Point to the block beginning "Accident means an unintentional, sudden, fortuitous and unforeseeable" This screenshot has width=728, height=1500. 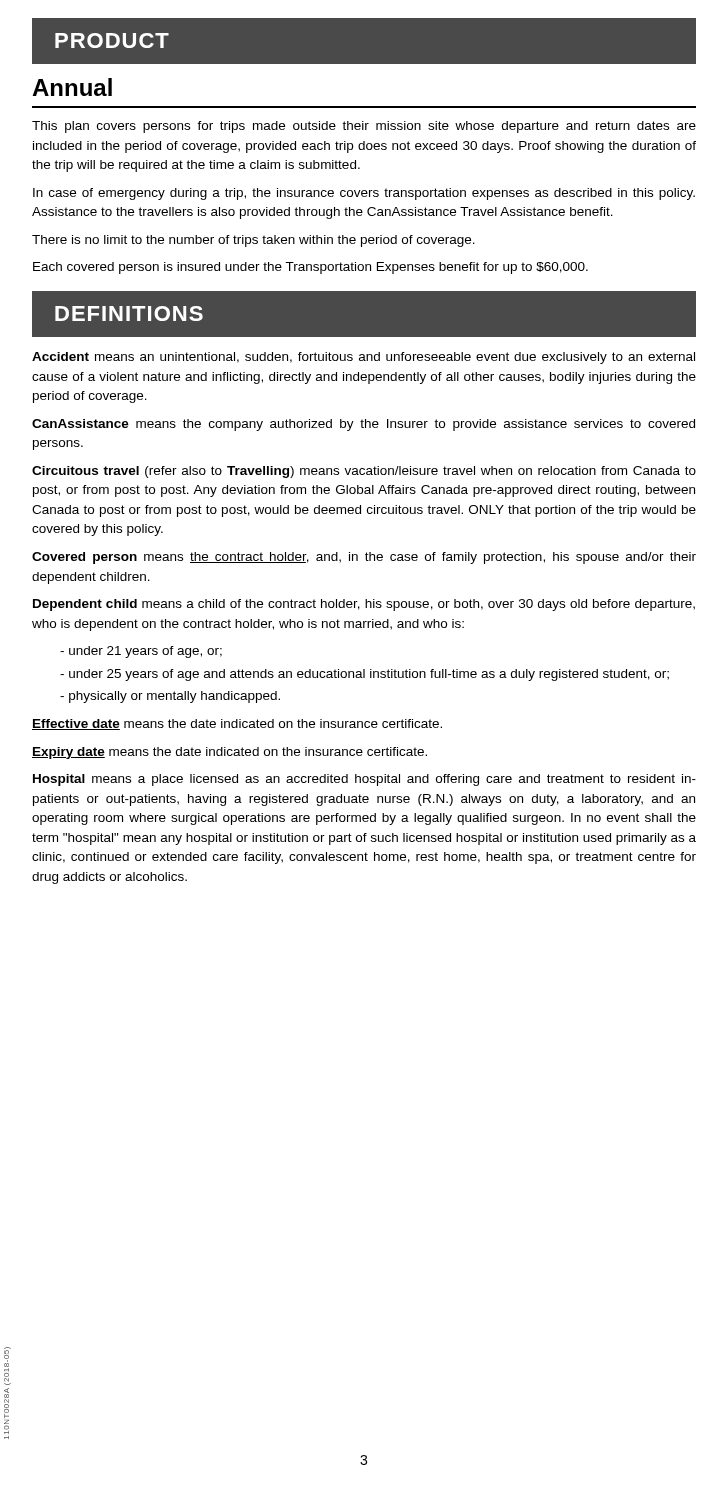(x=364, y=376)
